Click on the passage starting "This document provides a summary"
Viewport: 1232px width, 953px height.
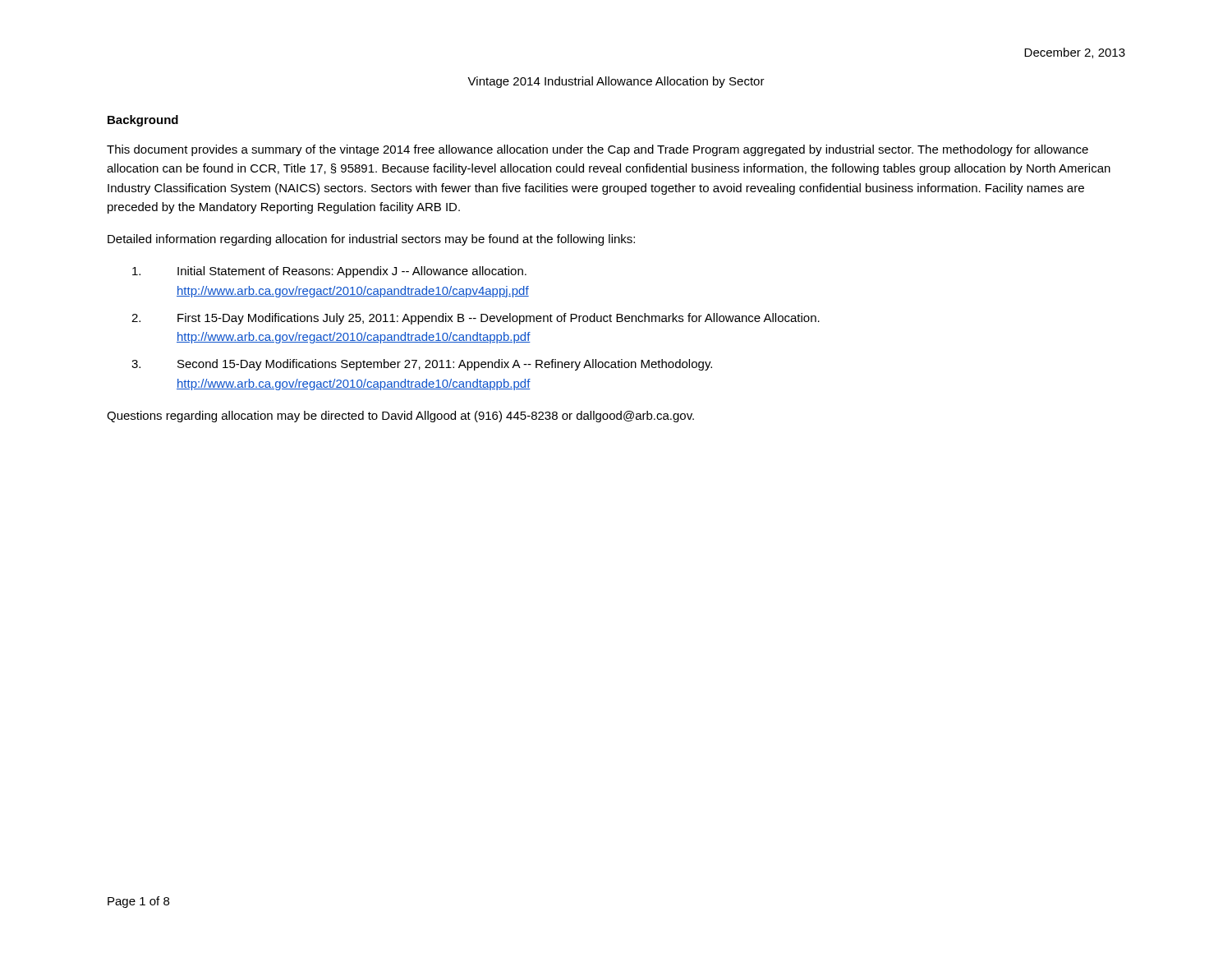point(609,178)
